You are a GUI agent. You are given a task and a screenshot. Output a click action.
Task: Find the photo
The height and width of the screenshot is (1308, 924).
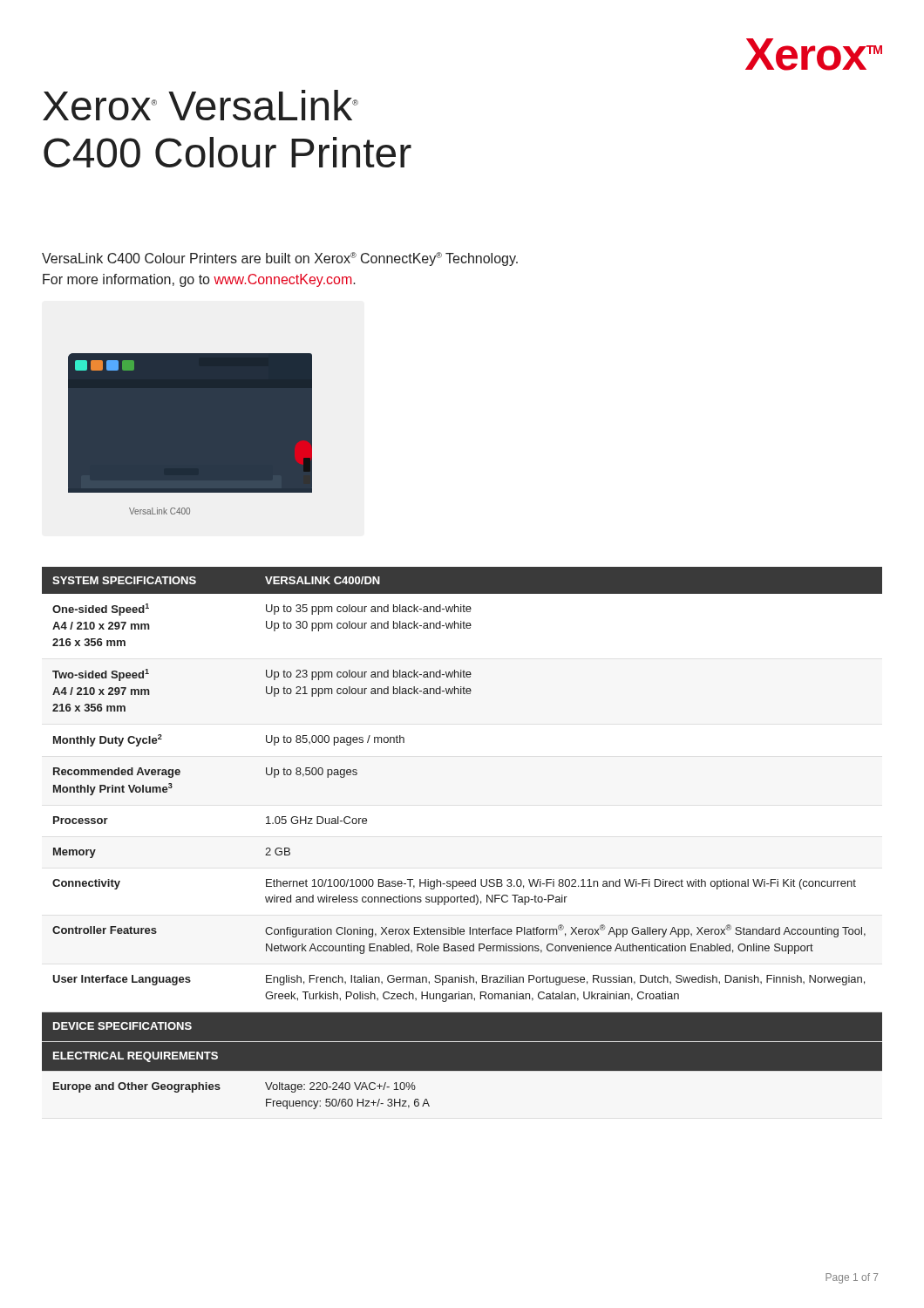click(203, 419)
